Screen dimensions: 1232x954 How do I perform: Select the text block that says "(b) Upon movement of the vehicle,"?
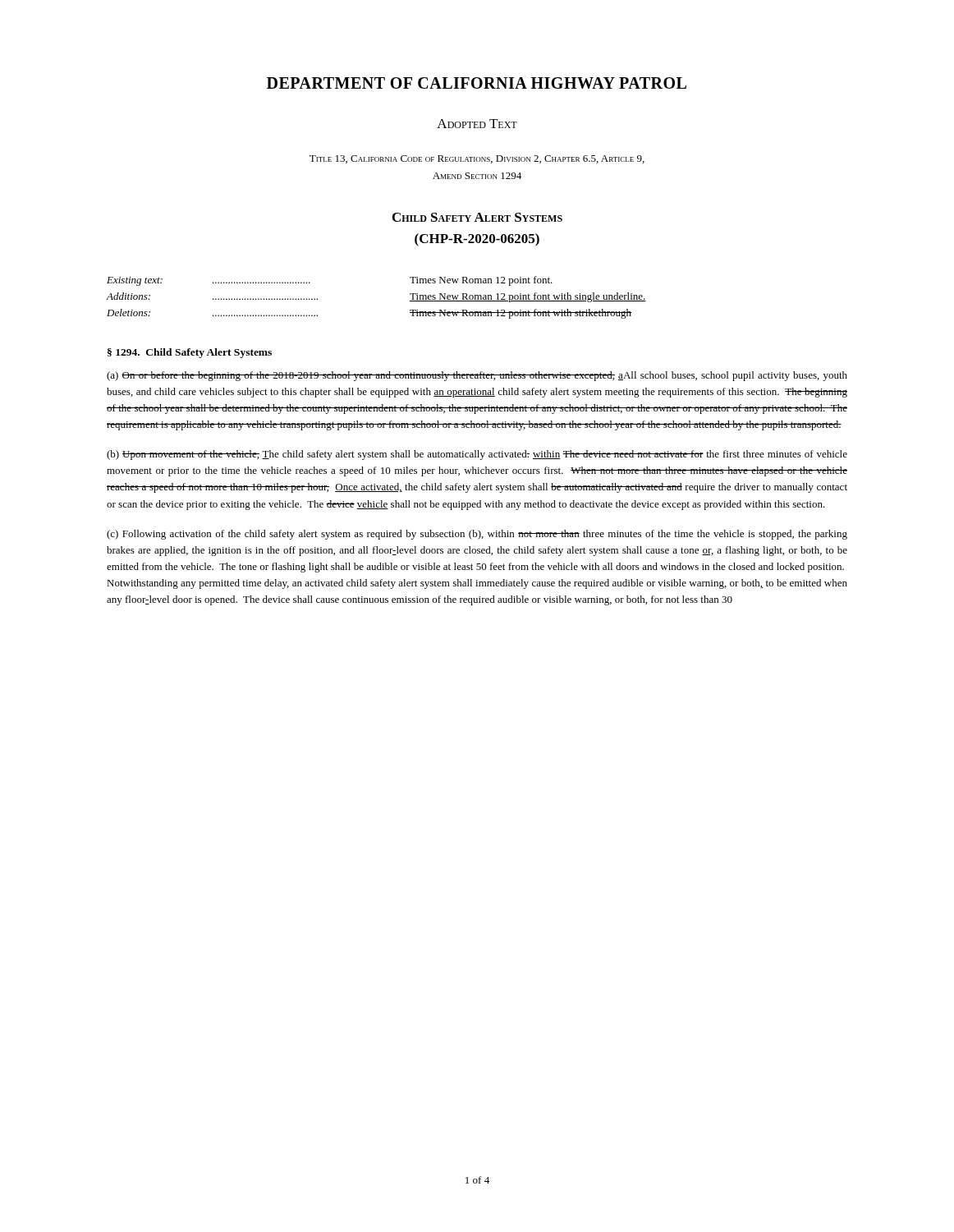click(x=477, y=479)
